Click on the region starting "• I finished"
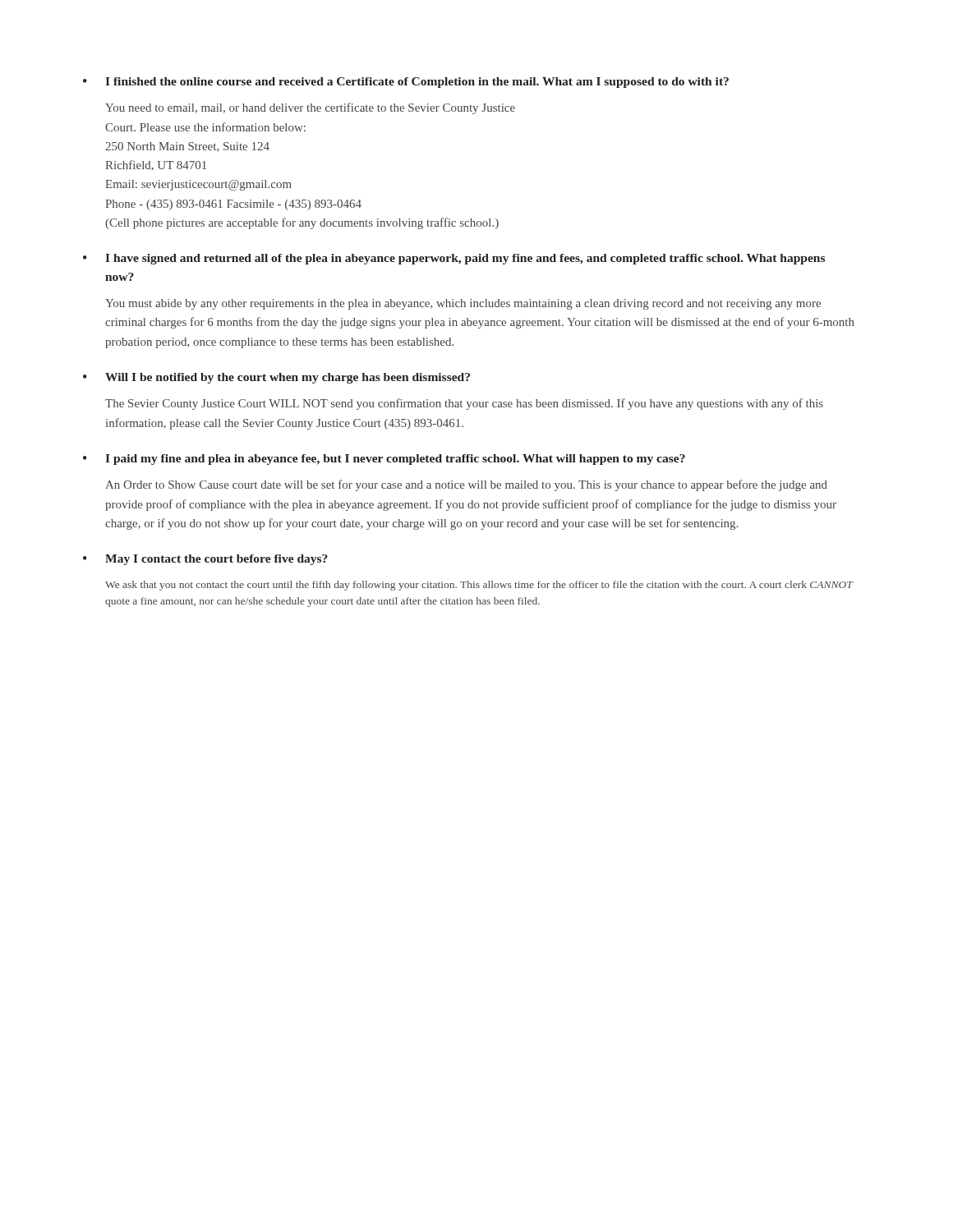 (406, 81)
